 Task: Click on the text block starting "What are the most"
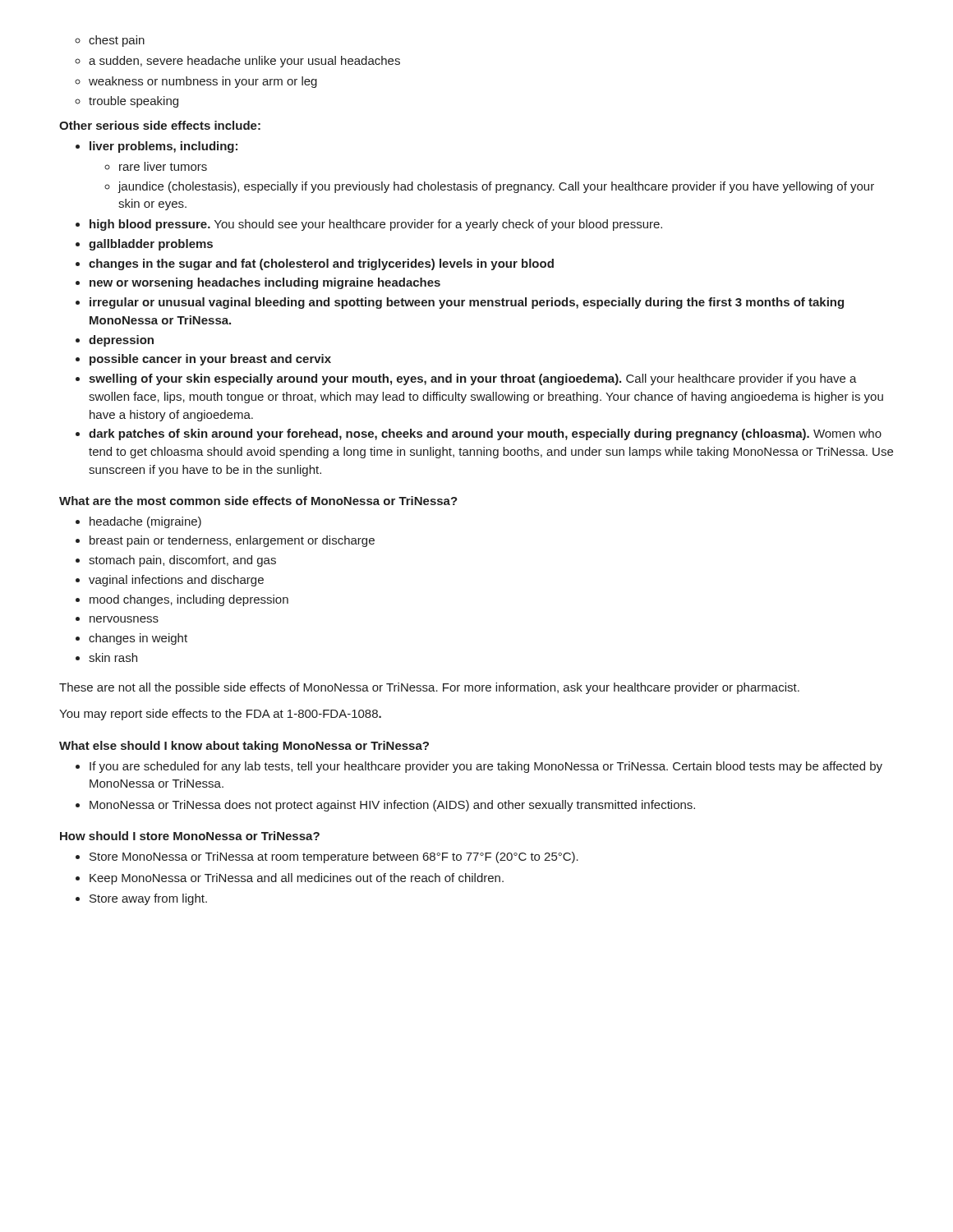pyautogui.click(x=258, y=500)
